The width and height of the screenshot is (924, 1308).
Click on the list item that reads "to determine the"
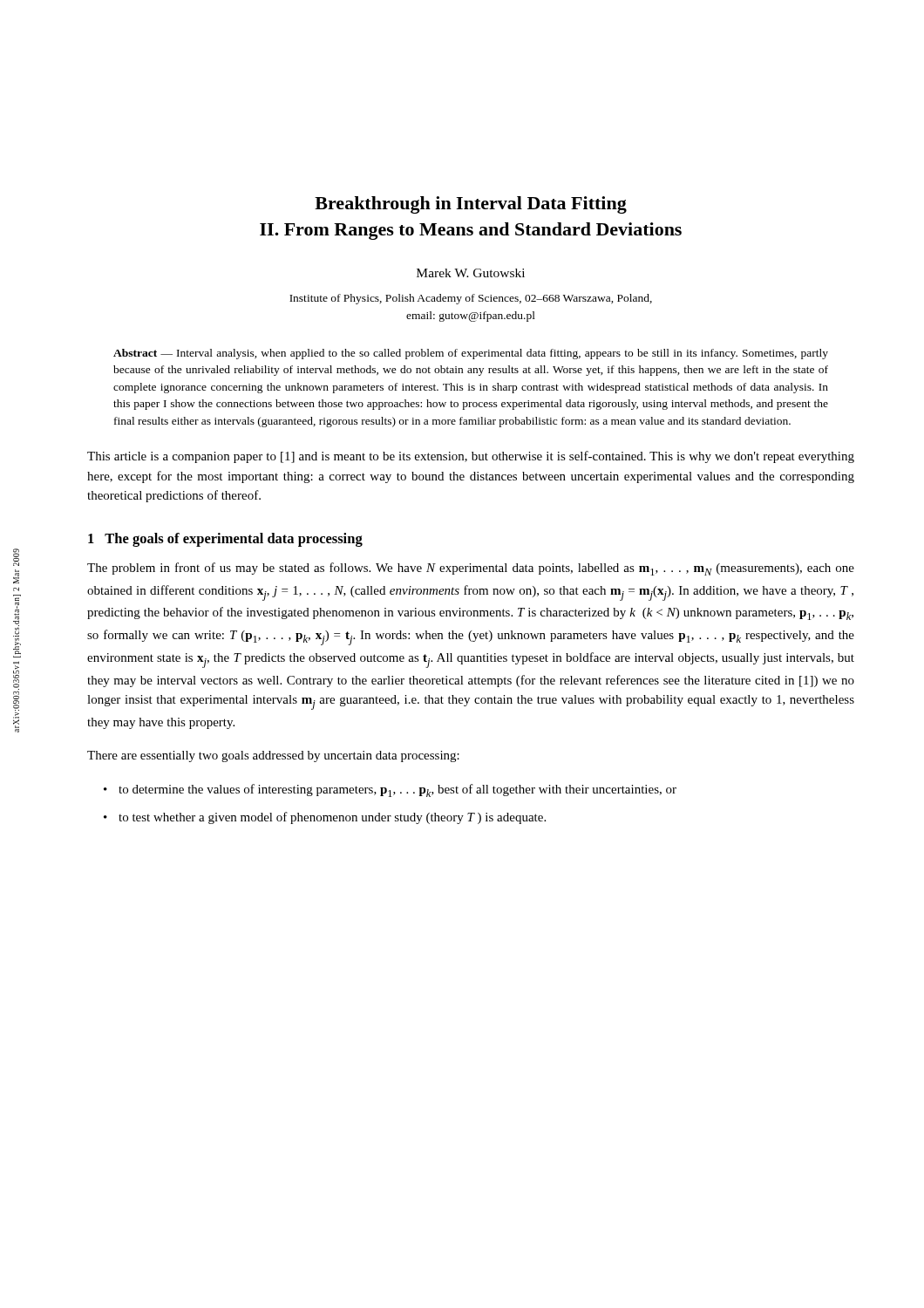point(398,791)
